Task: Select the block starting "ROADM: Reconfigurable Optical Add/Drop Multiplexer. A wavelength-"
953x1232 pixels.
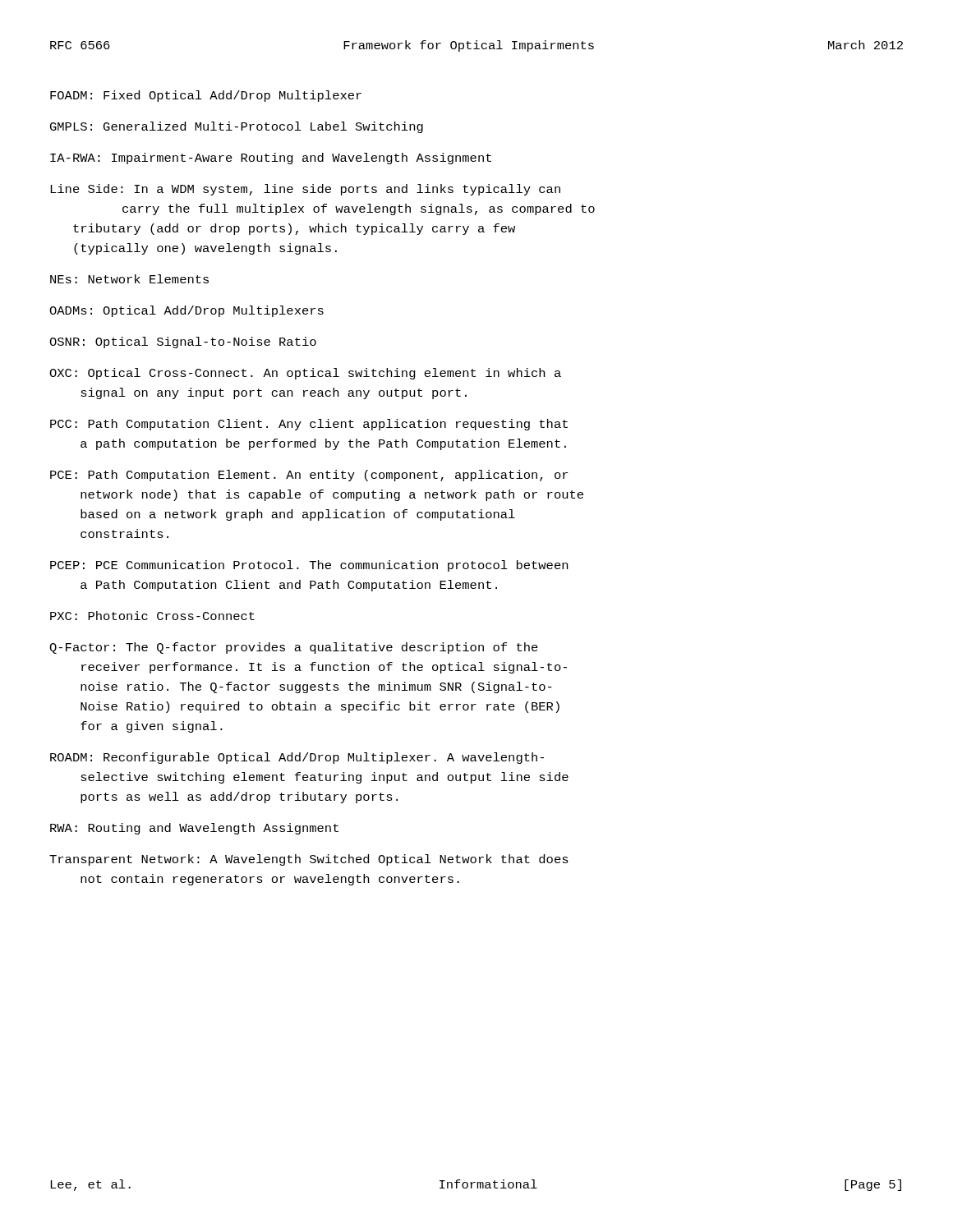Action: click(x=309, y=778)
